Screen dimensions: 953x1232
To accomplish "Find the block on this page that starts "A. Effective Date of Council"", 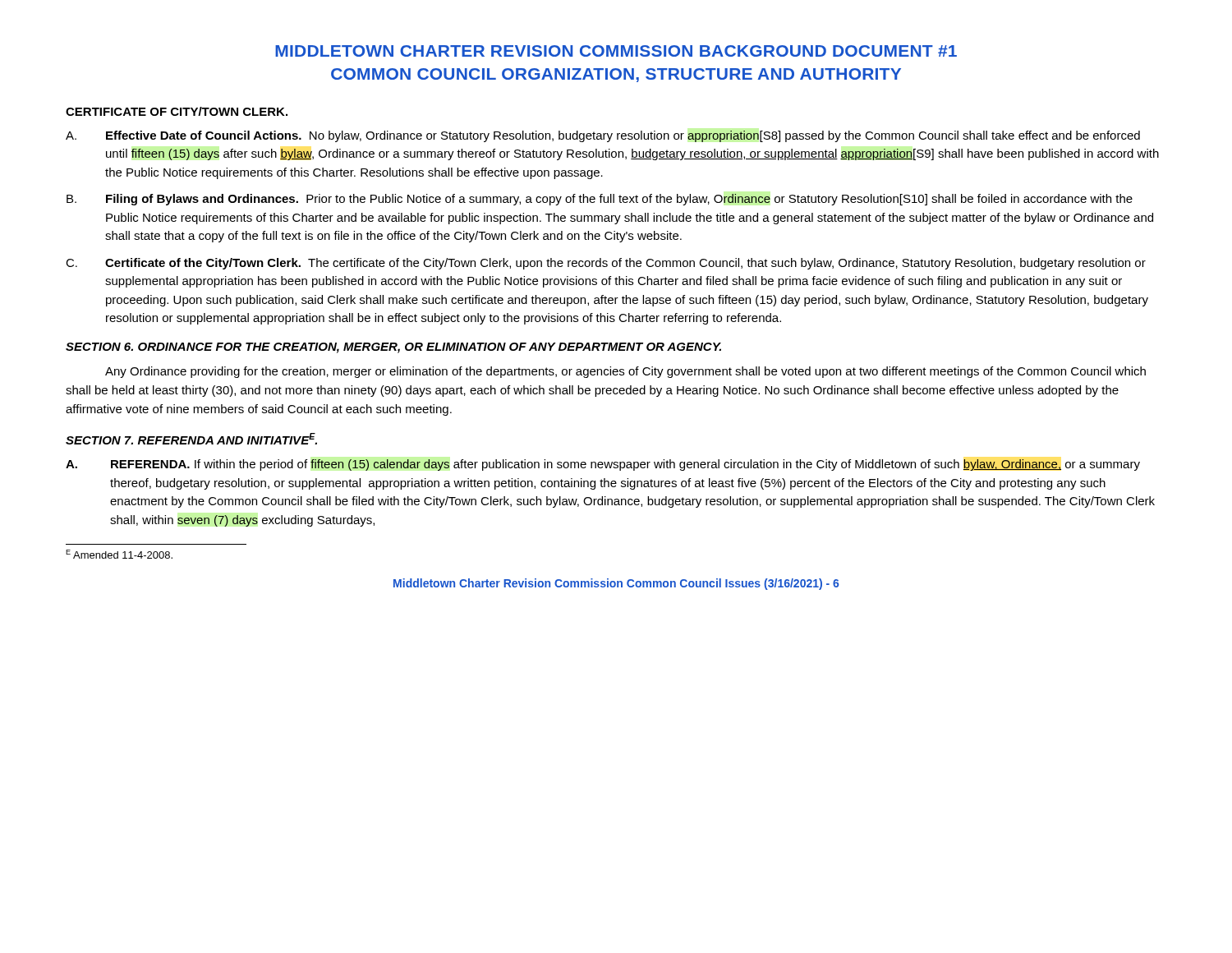I will coord(616,154).
